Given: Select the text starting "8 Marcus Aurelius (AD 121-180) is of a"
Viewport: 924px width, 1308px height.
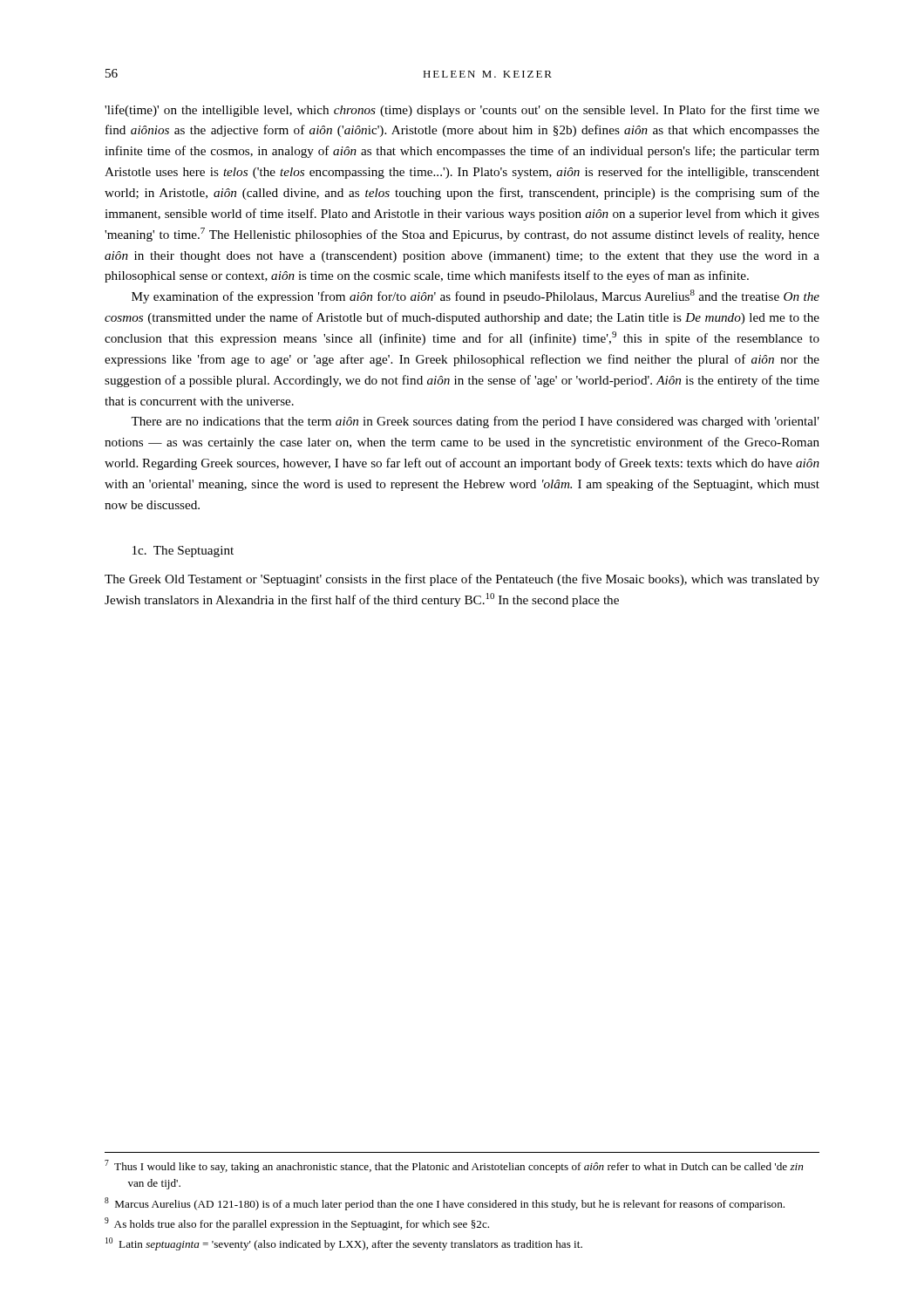Looking at the screenshot, I should [445, 1203].
